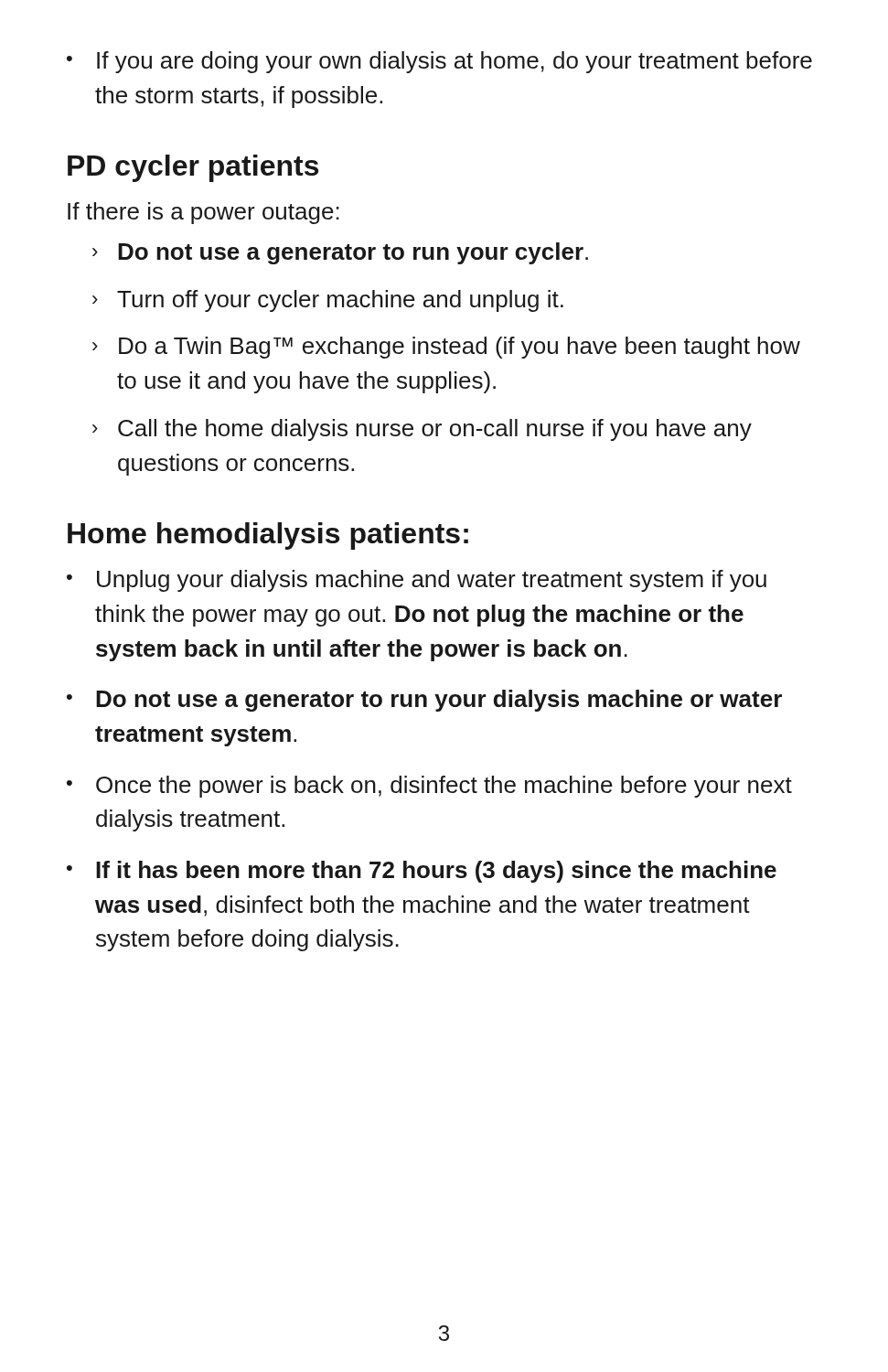Click on the list item that reads "• Do not use a"
The height and width of the screenshot is (1372, 888).
click(444, 717)
